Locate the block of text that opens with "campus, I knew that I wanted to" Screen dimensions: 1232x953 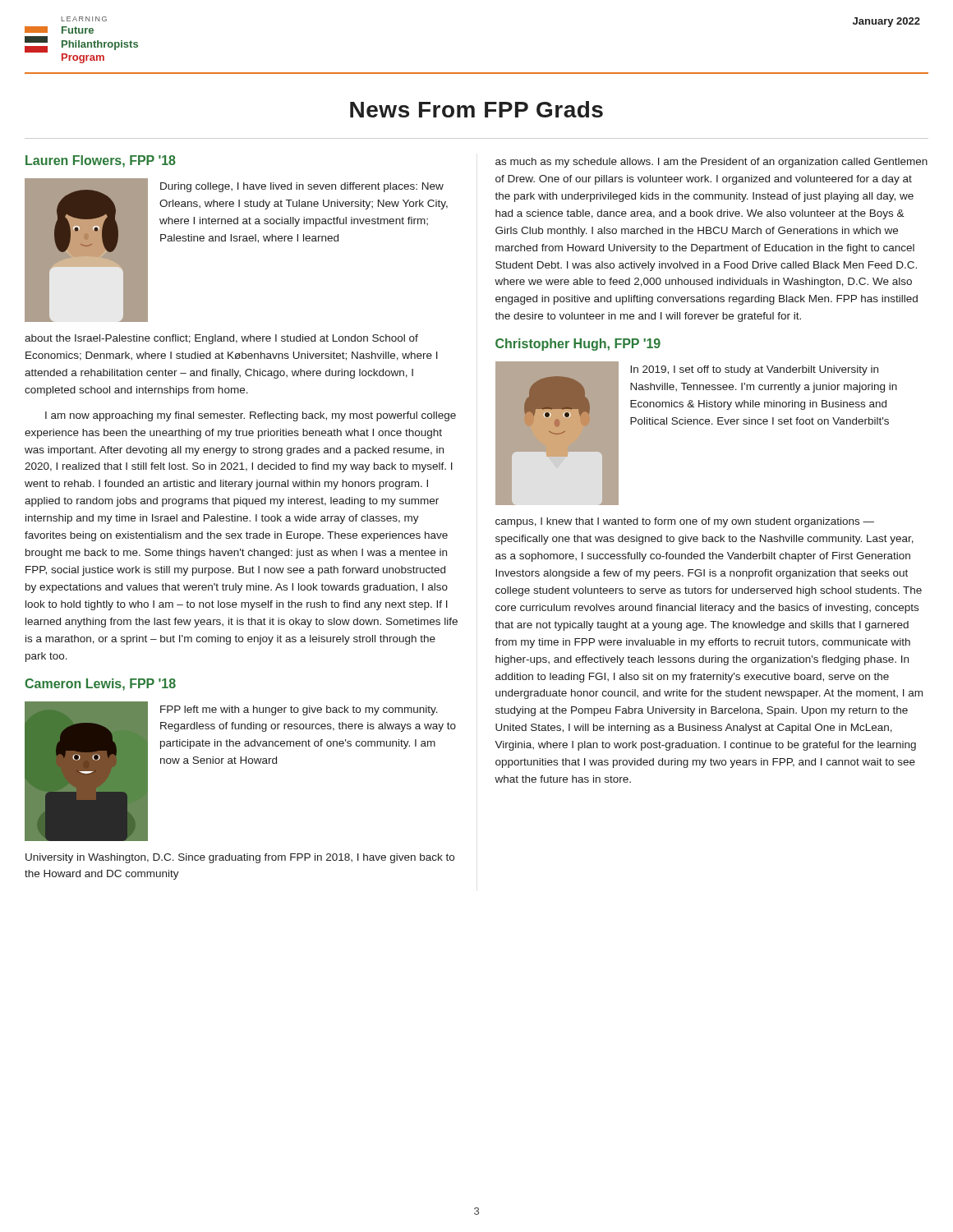[x=709, y=650]
